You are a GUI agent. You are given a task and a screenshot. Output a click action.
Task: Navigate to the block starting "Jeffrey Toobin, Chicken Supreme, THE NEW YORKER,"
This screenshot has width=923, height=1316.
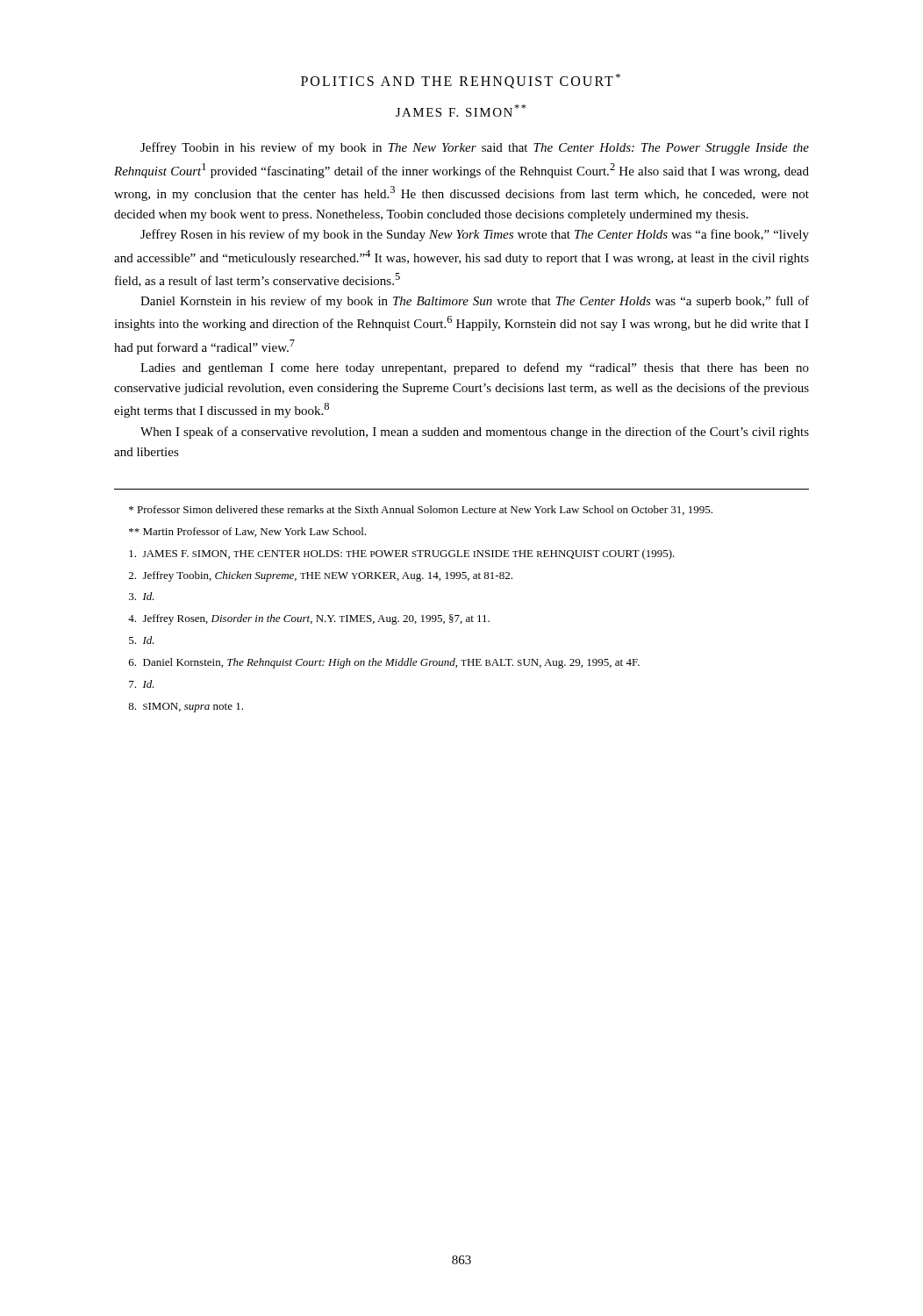point(314,575)
